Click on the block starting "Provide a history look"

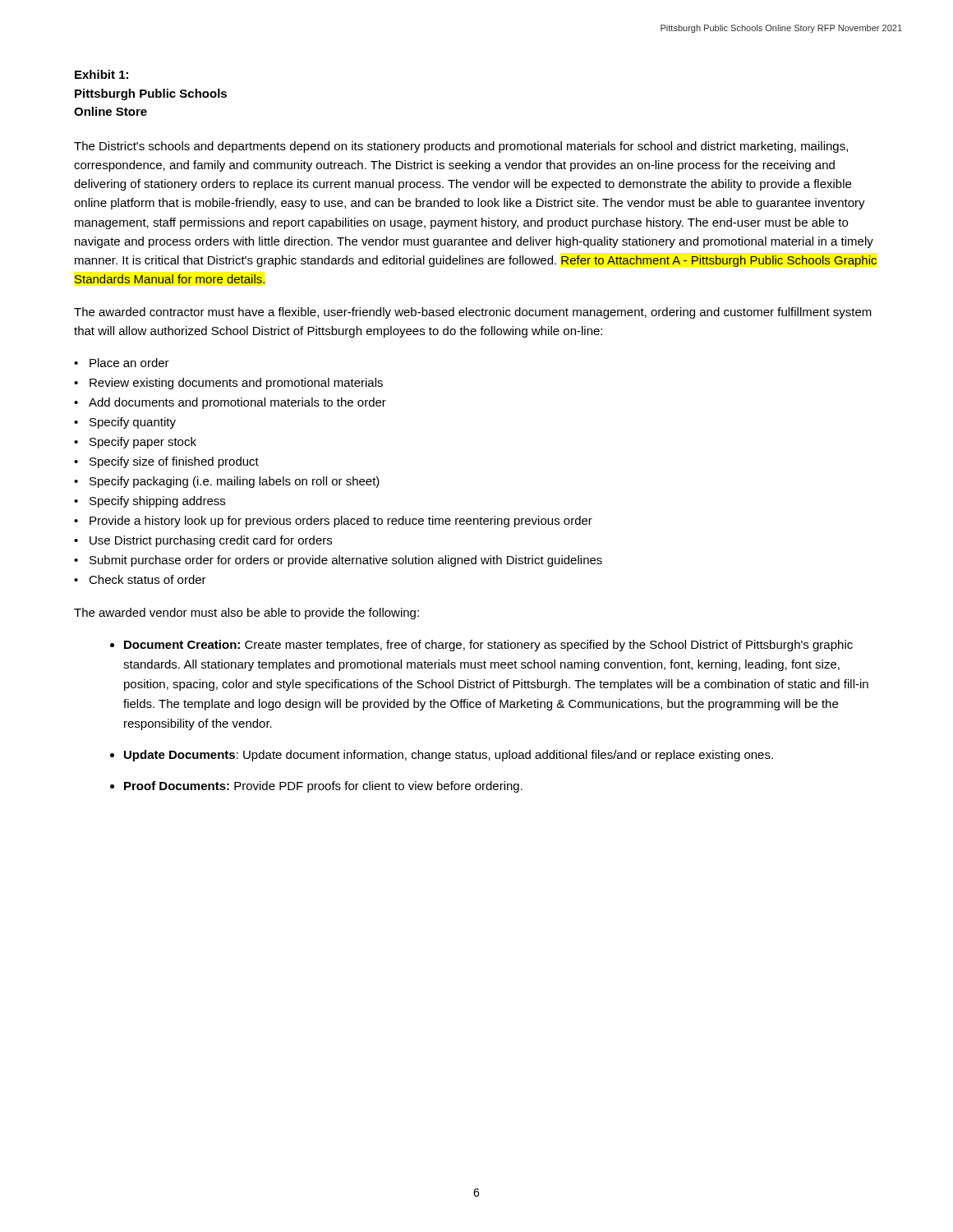tap(340, 520)
